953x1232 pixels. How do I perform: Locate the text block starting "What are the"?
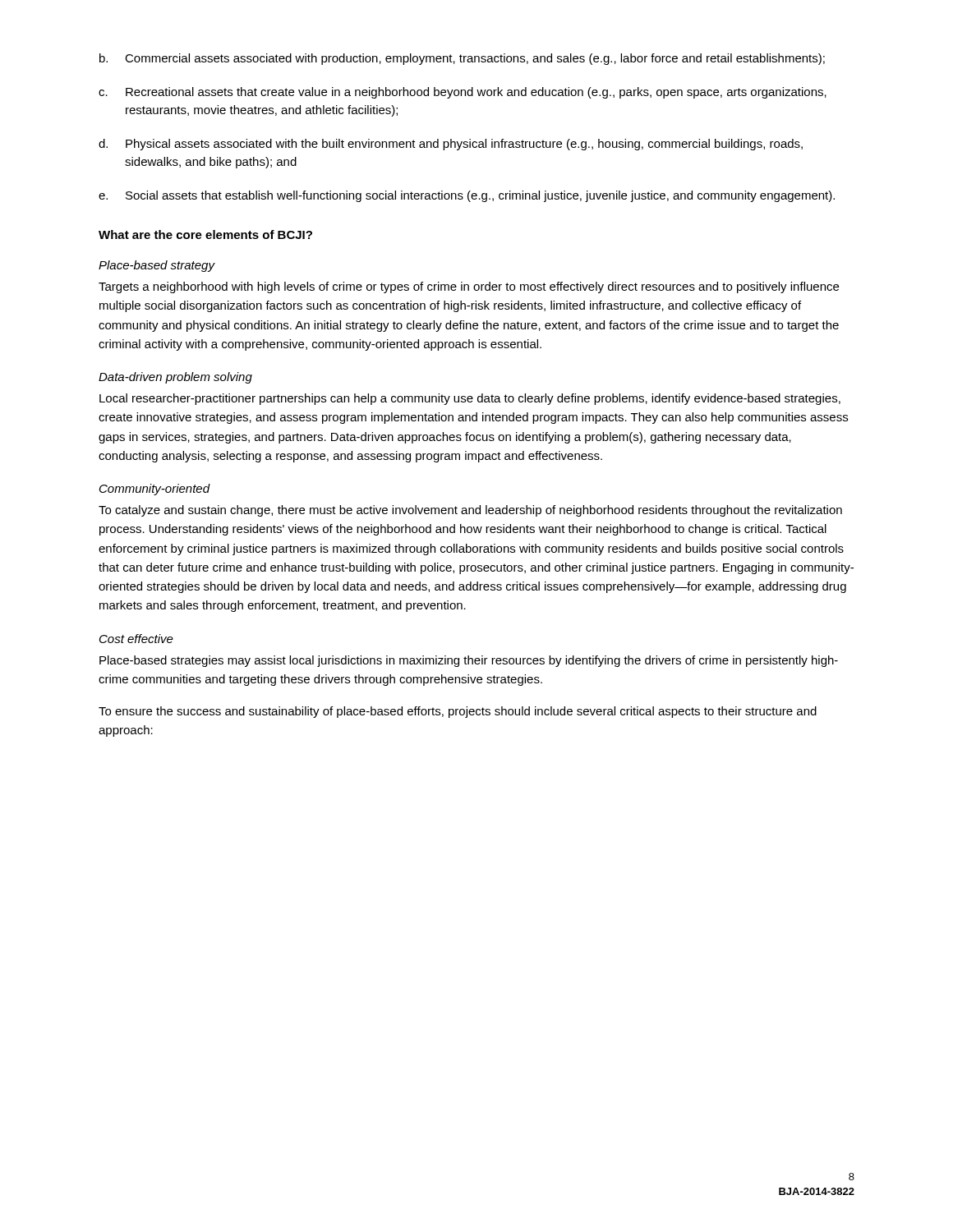tap(206, 235)
